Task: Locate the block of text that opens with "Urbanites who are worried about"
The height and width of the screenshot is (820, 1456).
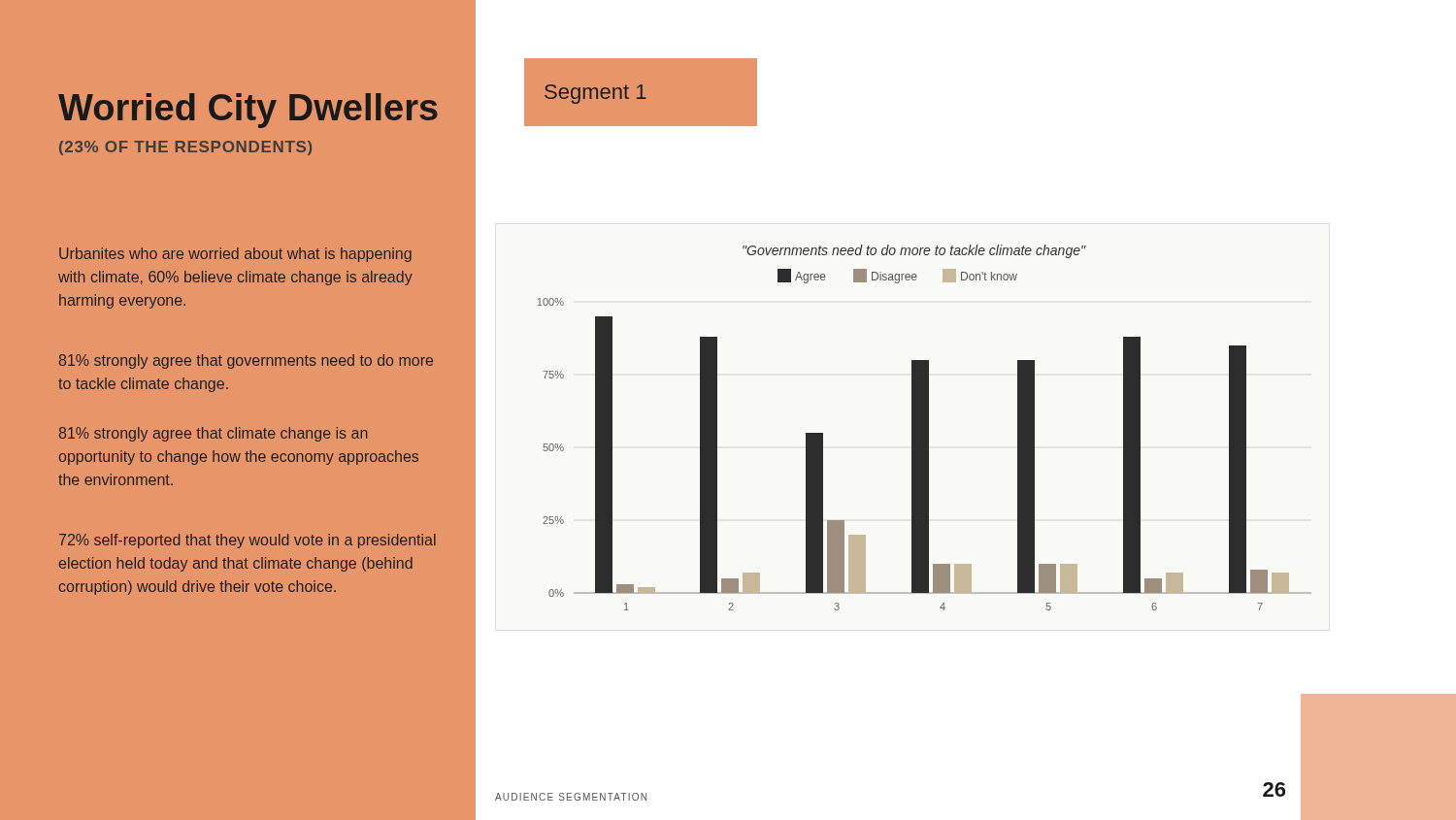Action: (x=235, y=277)
